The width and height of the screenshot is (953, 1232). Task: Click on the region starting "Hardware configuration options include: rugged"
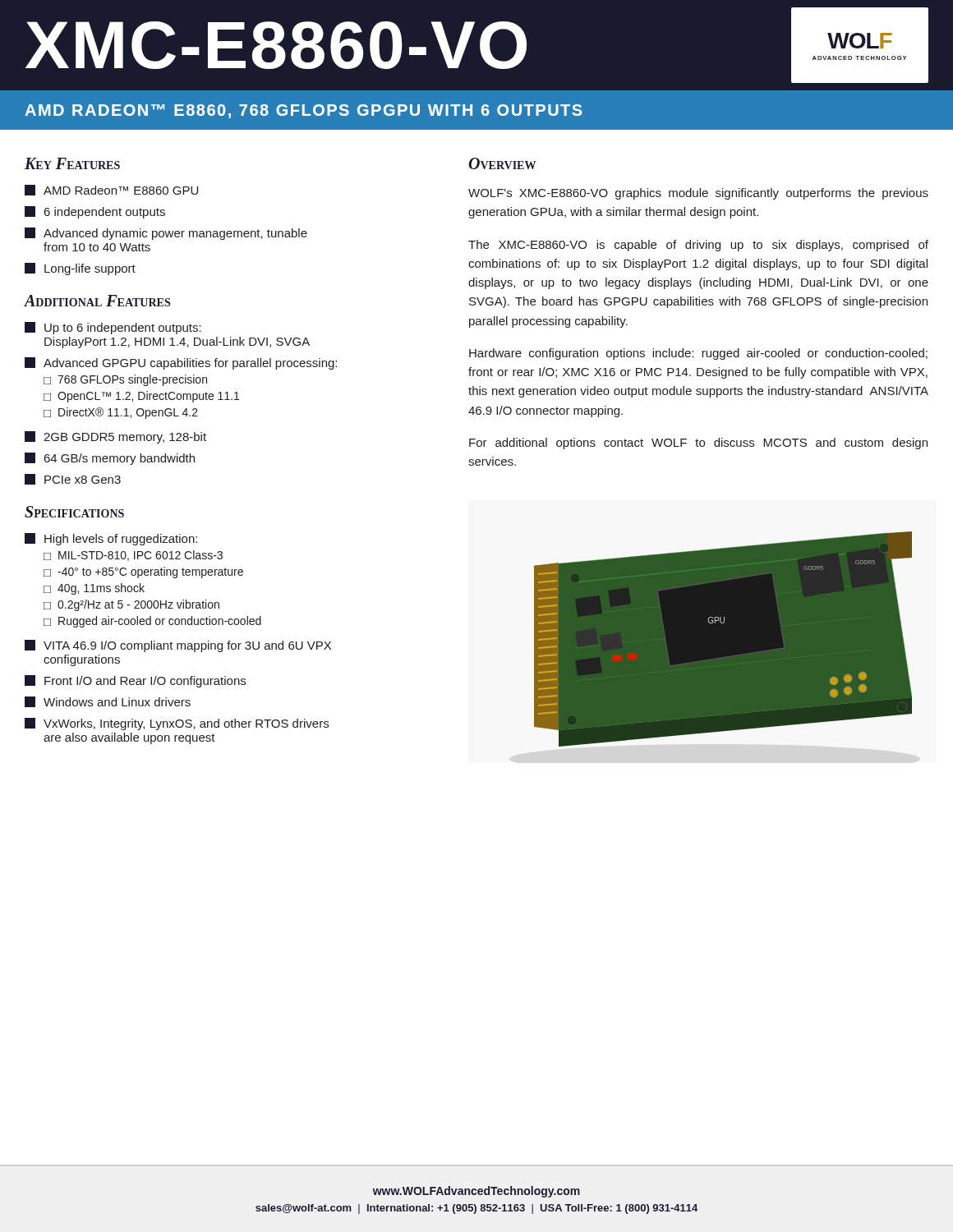pos(698,381)
